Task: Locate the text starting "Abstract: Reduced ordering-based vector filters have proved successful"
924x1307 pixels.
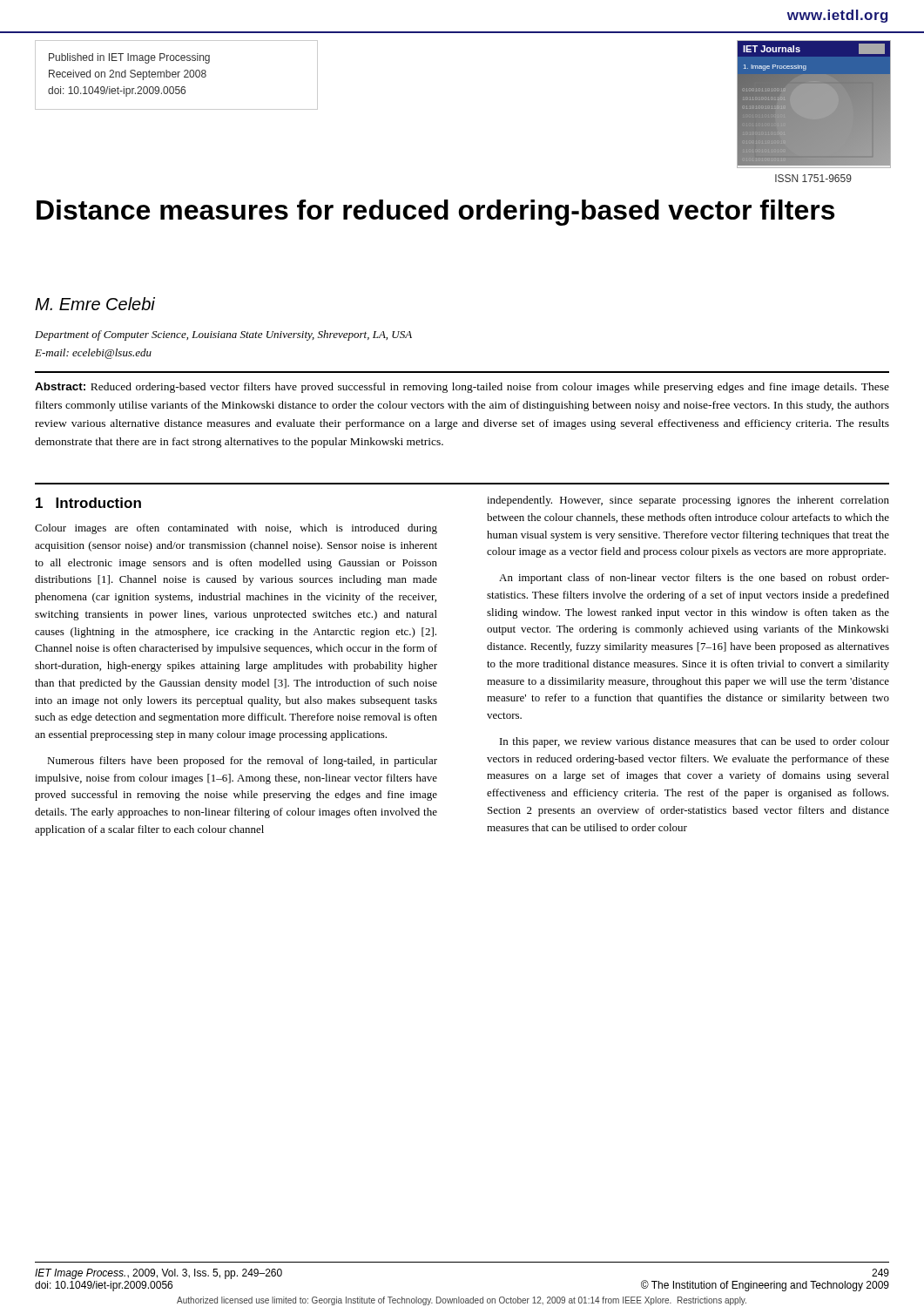Action: pos(462,414)
